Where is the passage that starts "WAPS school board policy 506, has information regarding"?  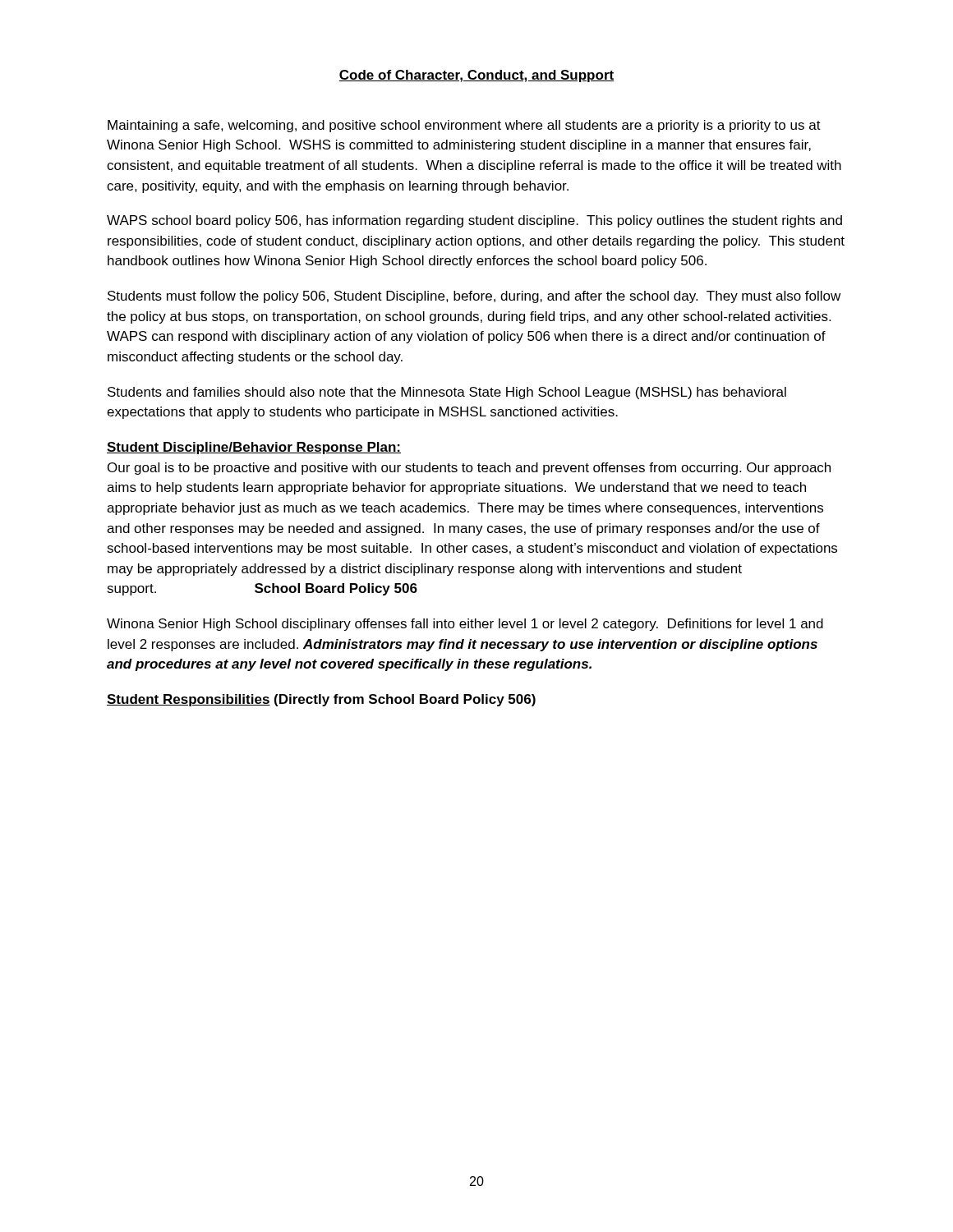(x=476, y=241)
